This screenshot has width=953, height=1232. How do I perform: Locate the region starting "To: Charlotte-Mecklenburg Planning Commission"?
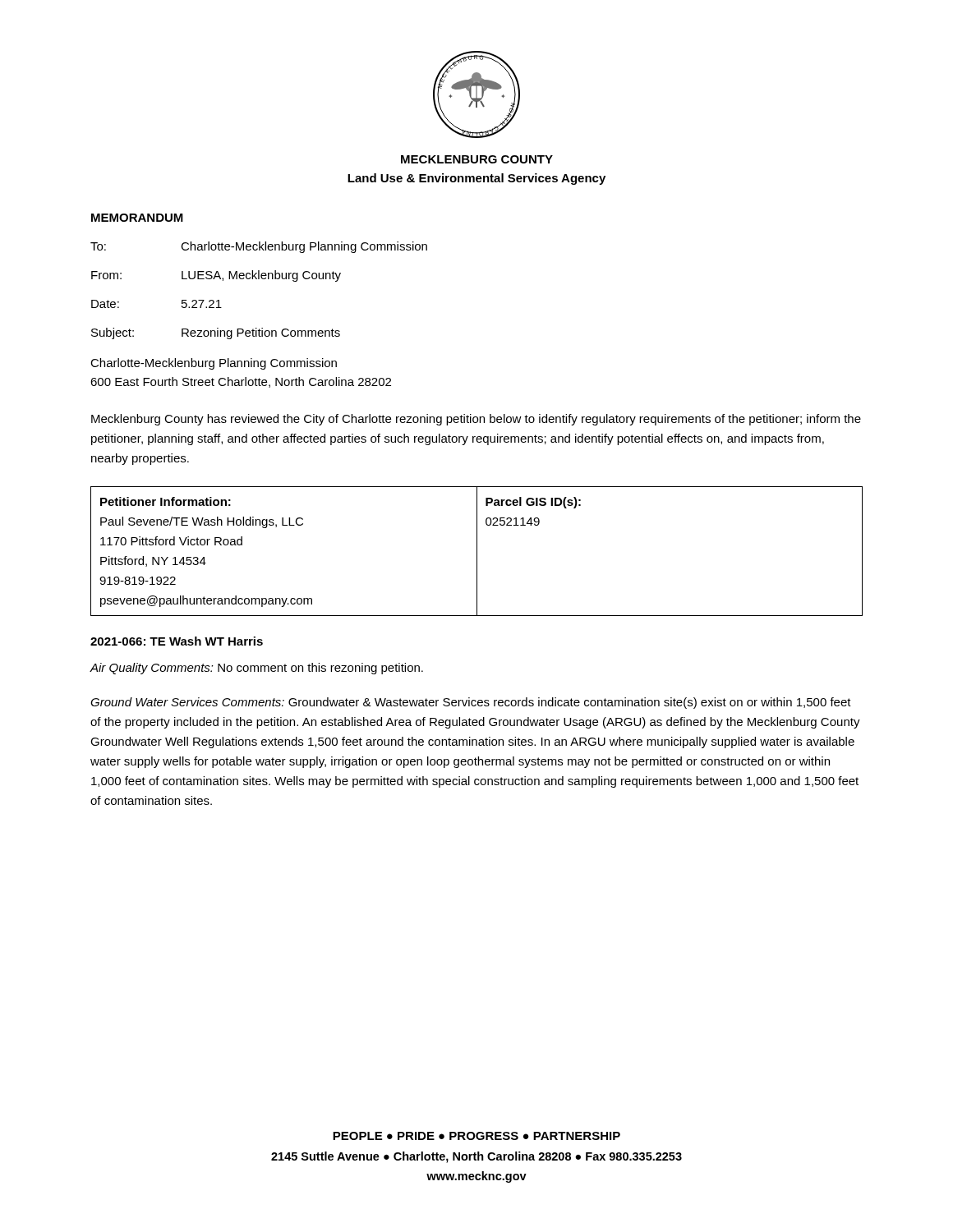[x=259, y=247]
